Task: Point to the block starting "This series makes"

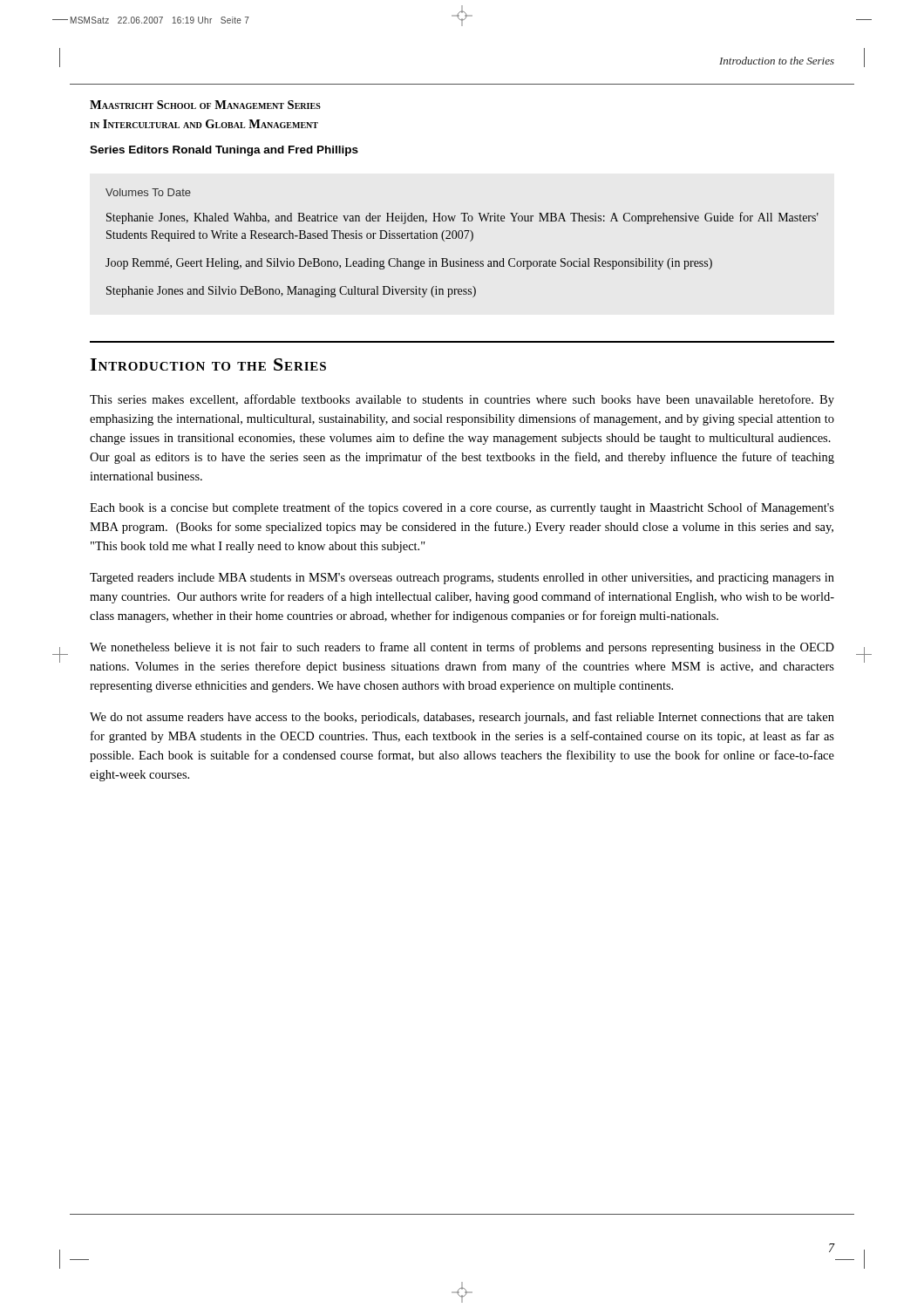Action: coord(462,438)
